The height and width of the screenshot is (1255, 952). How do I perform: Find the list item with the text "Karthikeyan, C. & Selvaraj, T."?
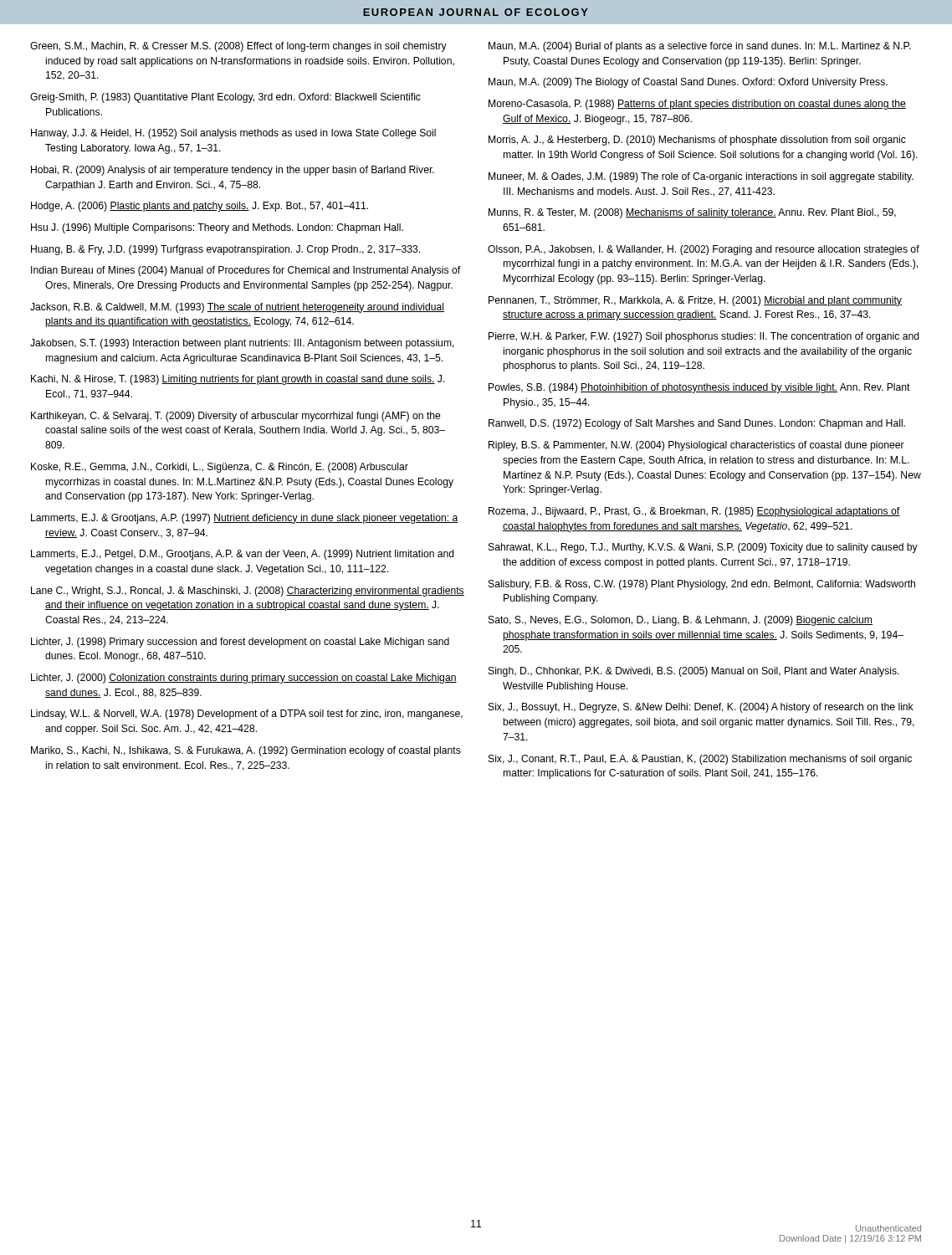pyautogui.click(x=238, y=430)
